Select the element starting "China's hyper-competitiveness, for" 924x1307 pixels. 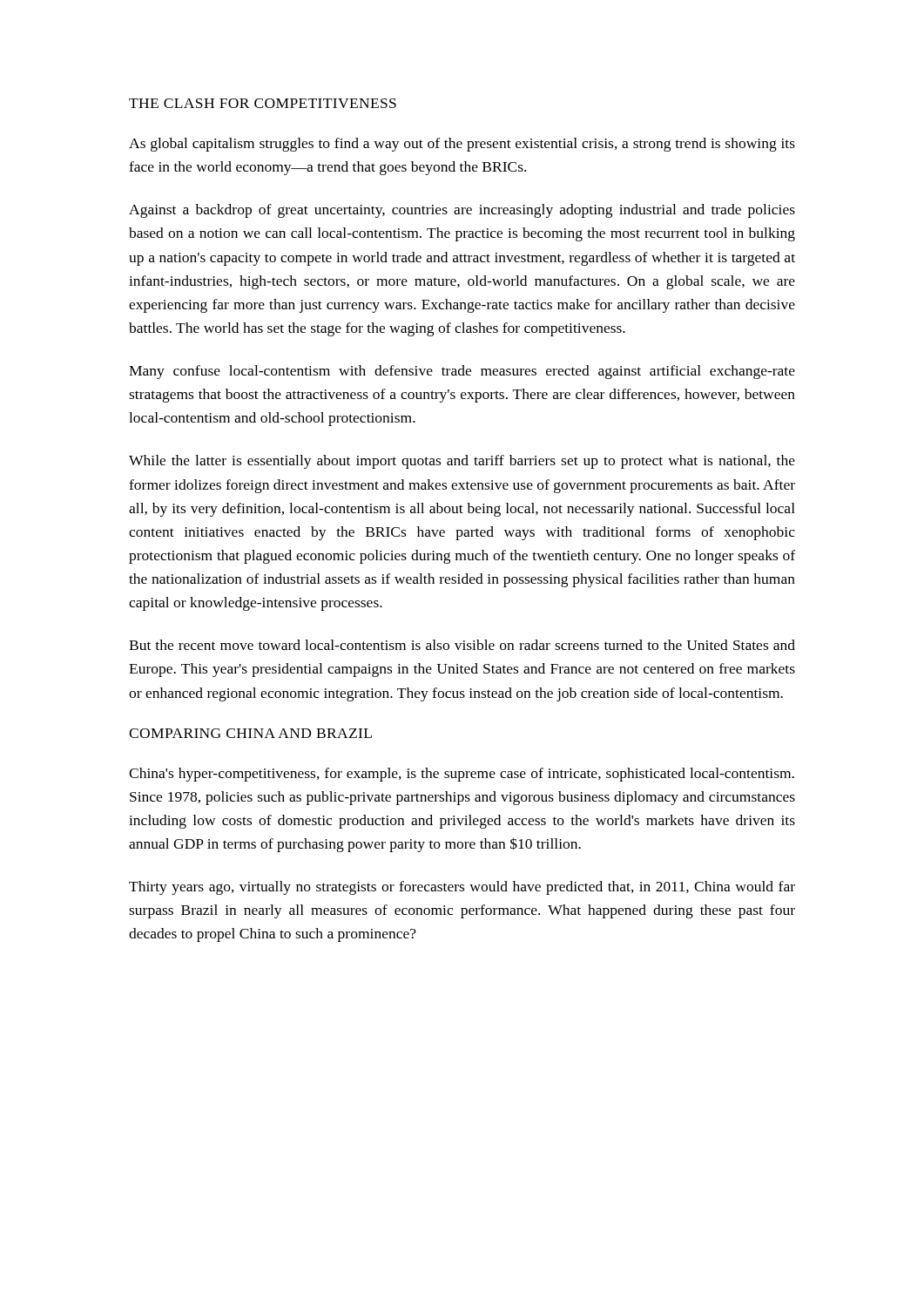pyautogui.click(x=462, y=808)
